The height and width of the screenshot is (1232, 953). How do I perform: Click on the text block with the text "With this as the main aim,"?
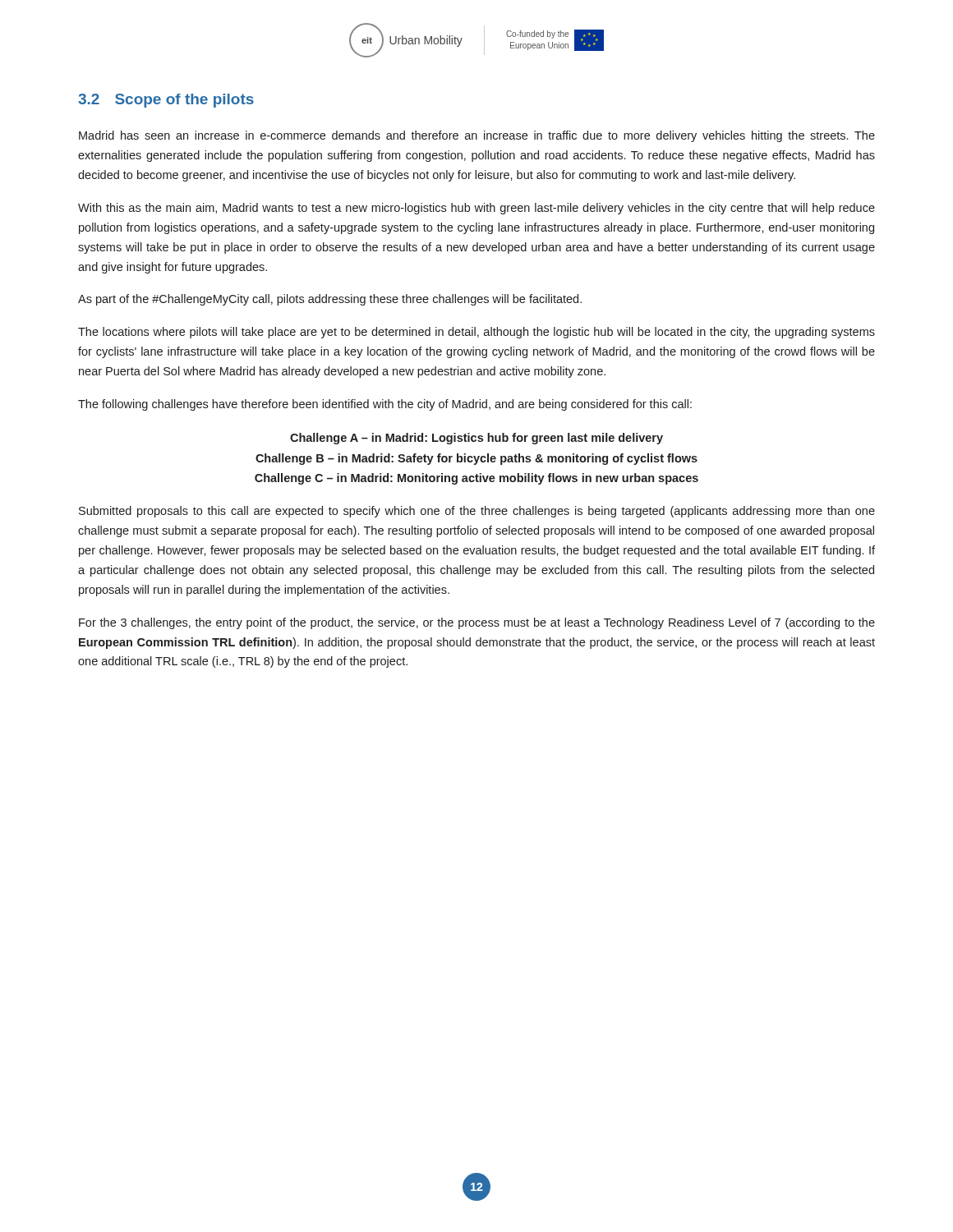(476, 237)
